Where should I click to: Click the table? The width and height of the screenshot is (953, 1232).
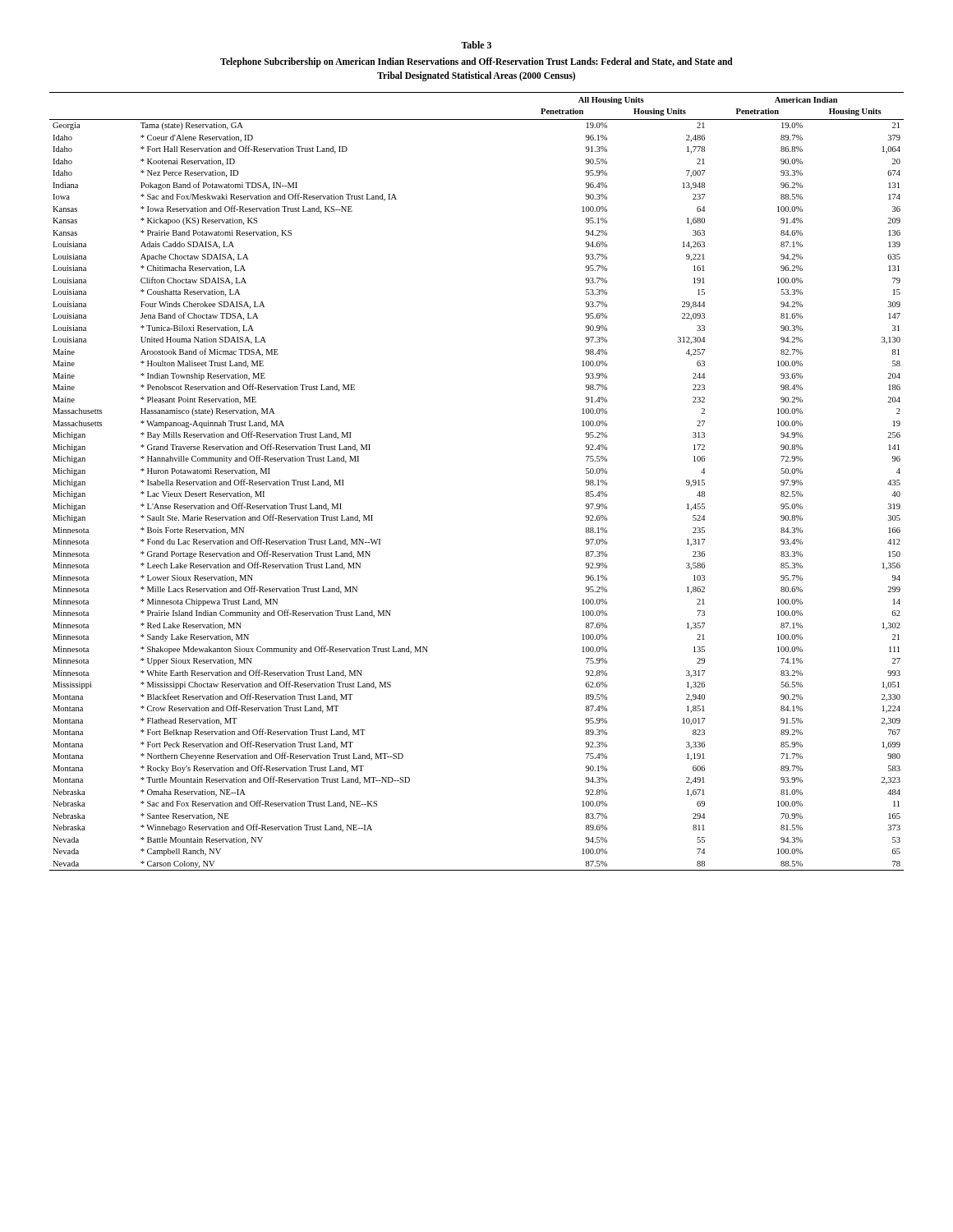click(x=476, y=481)
